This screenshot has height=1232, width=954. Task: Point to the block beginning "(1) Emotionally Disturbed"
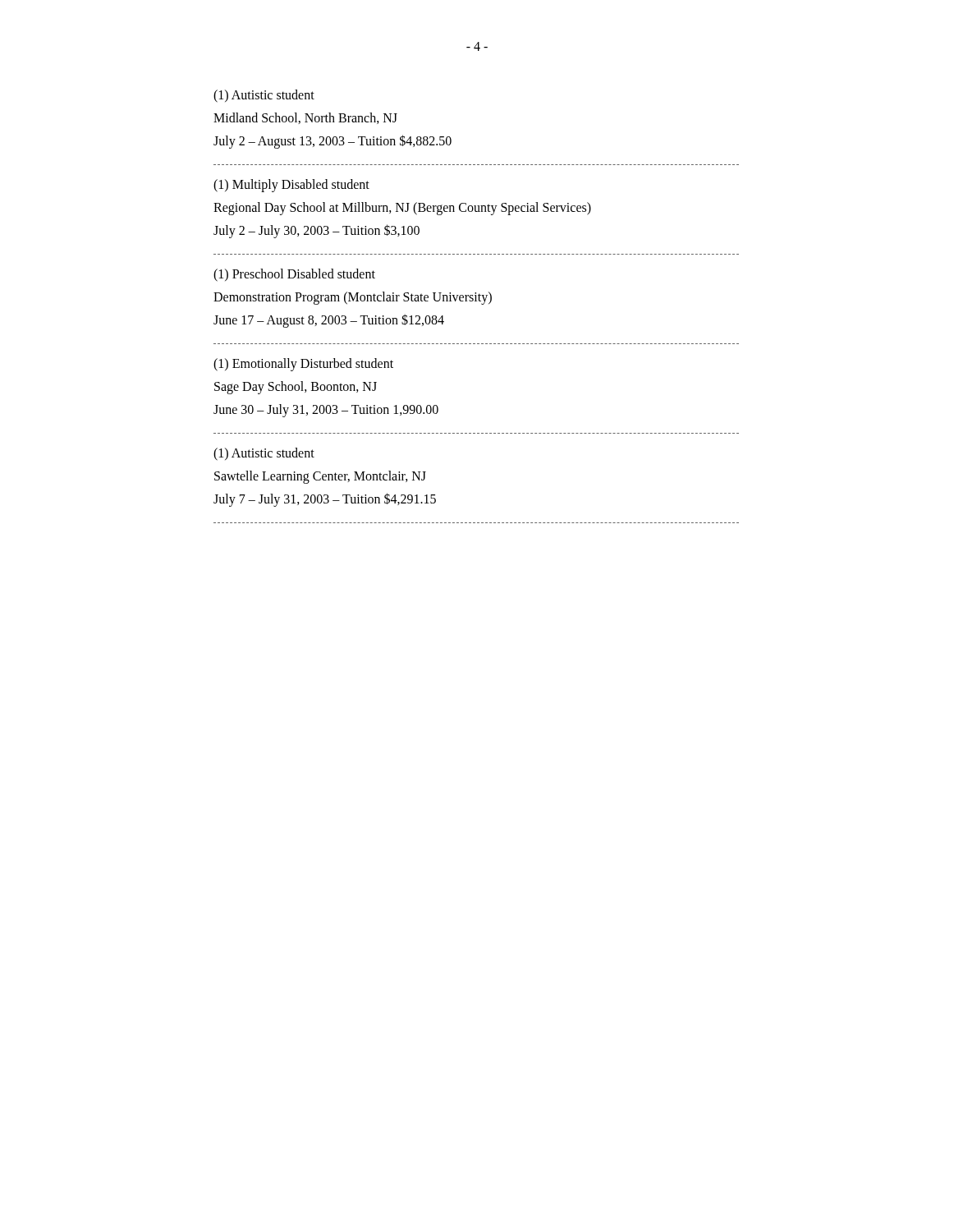pyautogui.click(x=303, y=365)
